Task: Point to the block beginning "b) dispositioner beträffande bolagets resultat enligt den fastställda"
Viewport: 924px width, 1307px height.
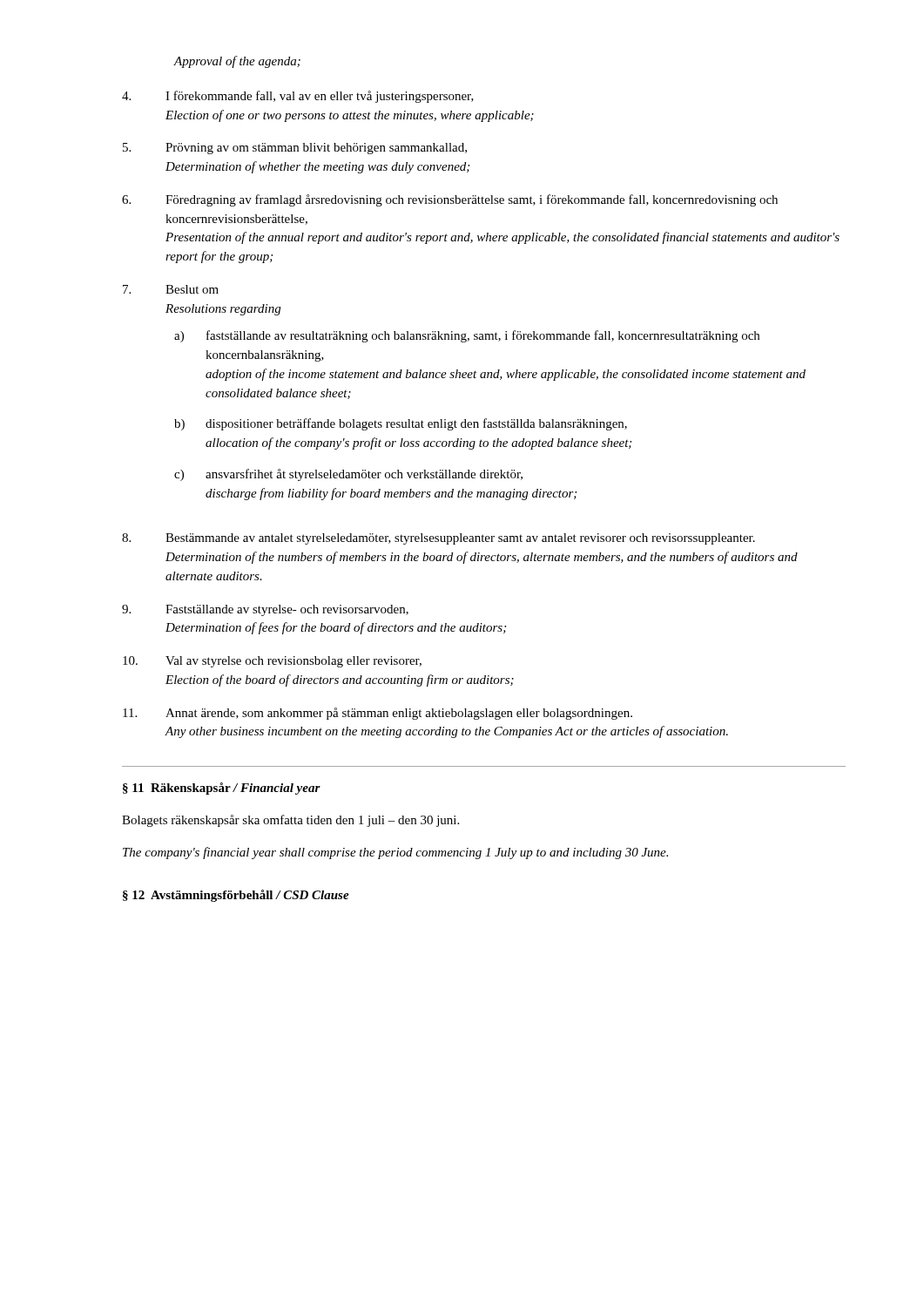Action: [510, 434]
